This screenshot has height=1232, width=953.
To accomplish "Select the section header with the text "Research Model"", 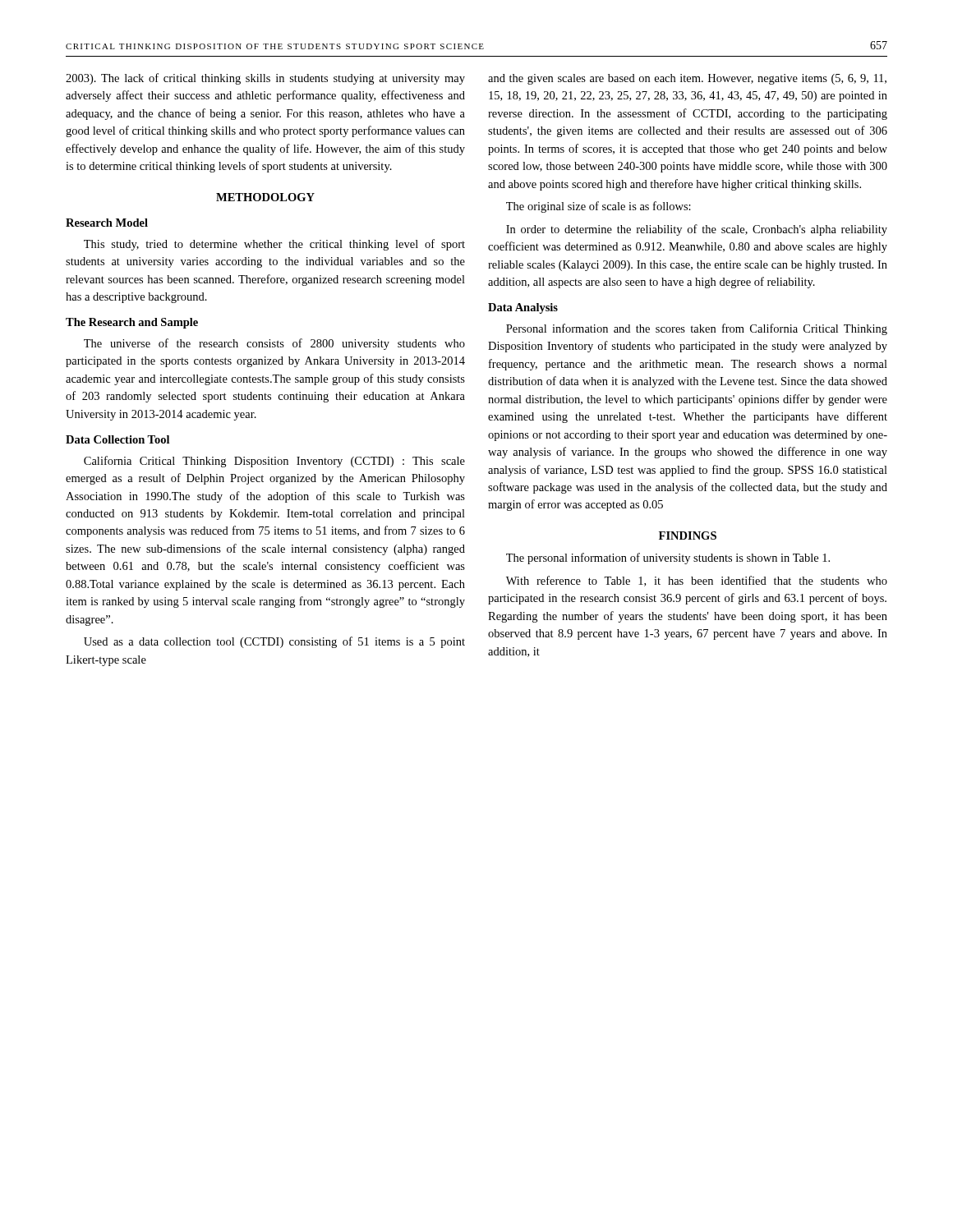I will 107,223.
